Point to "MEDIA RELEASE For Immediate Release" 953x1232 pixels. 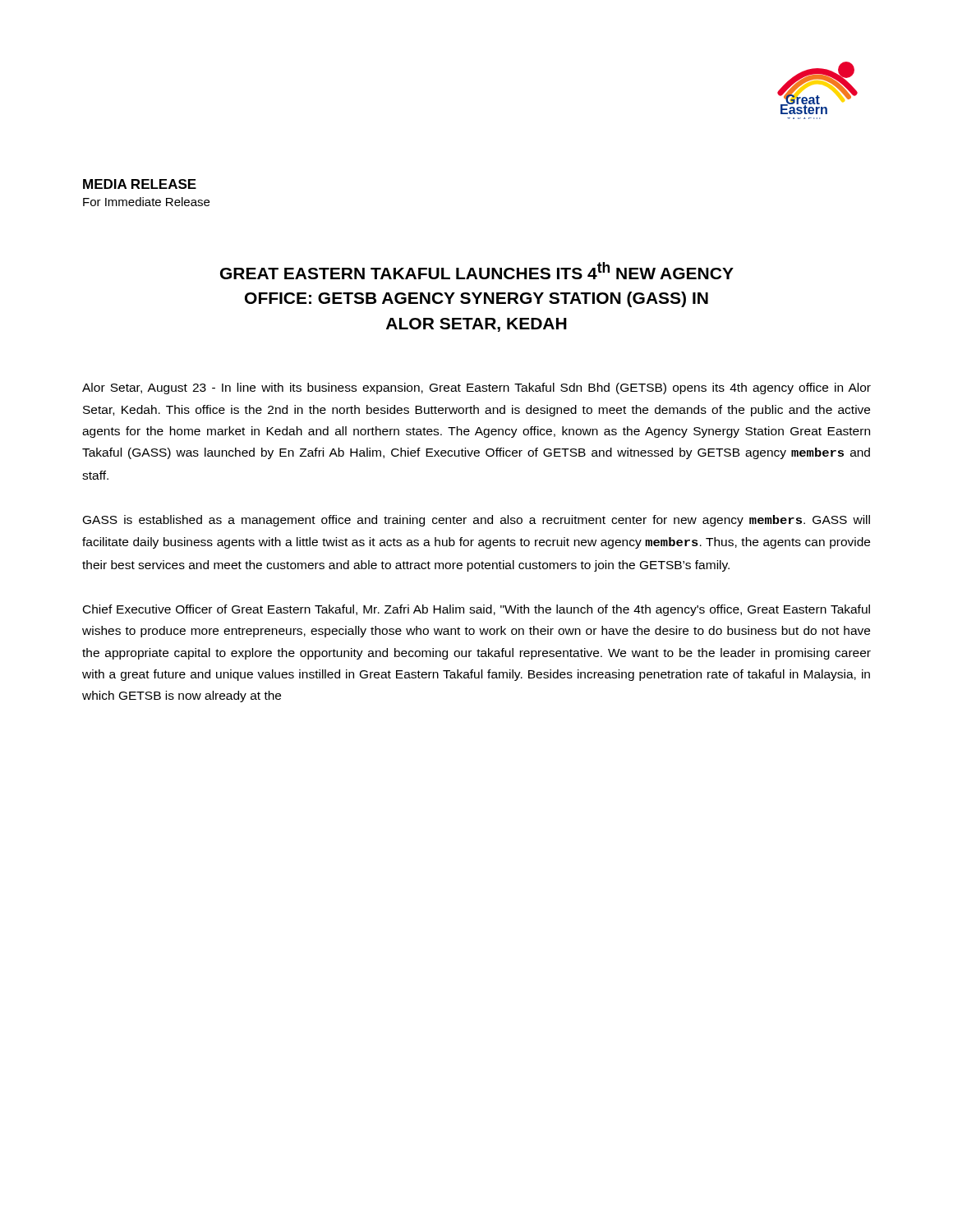(x=140, y=184)
